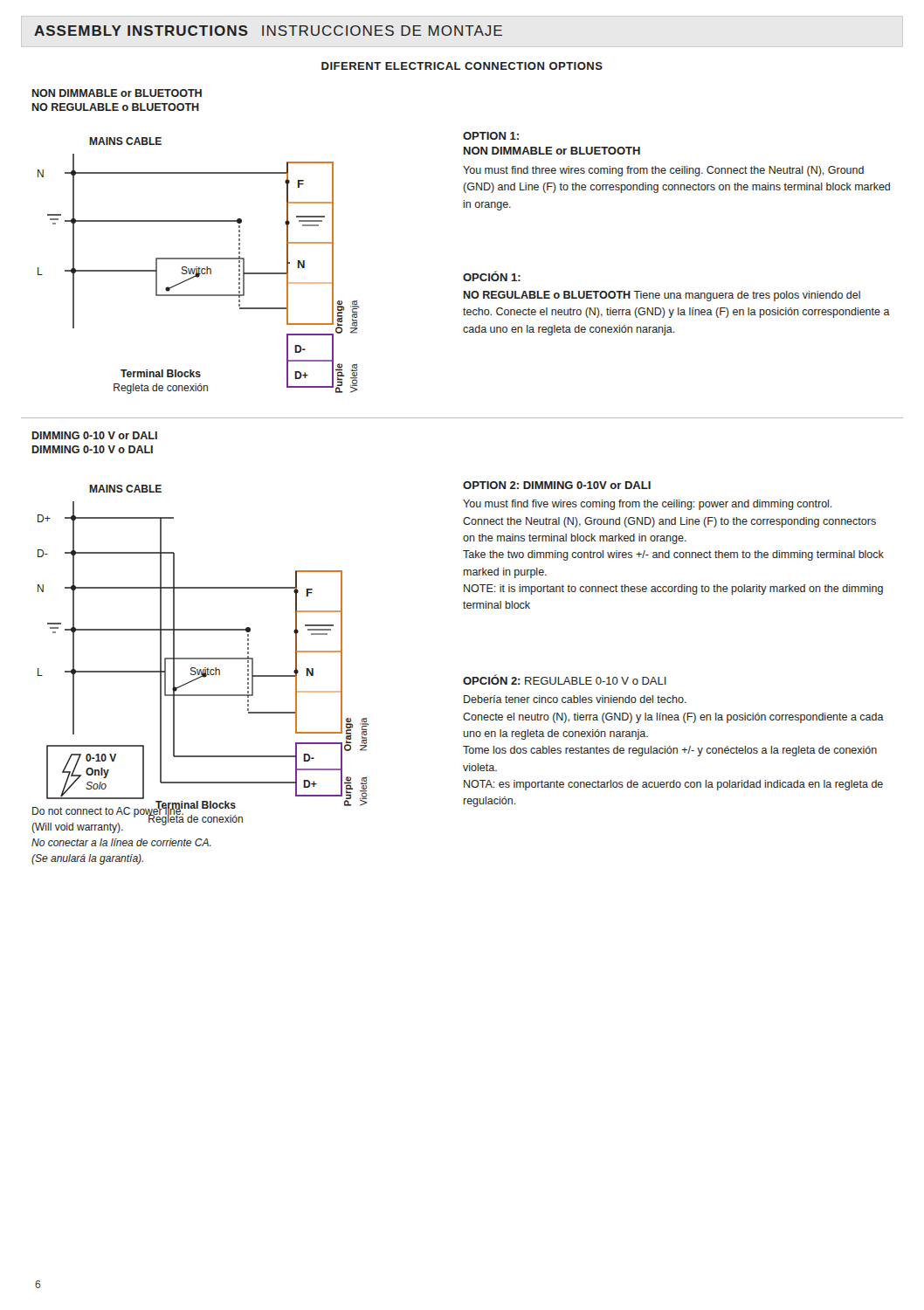
Task: Locate the element starting "Do not connect to AC"
Action: [122, 835]
